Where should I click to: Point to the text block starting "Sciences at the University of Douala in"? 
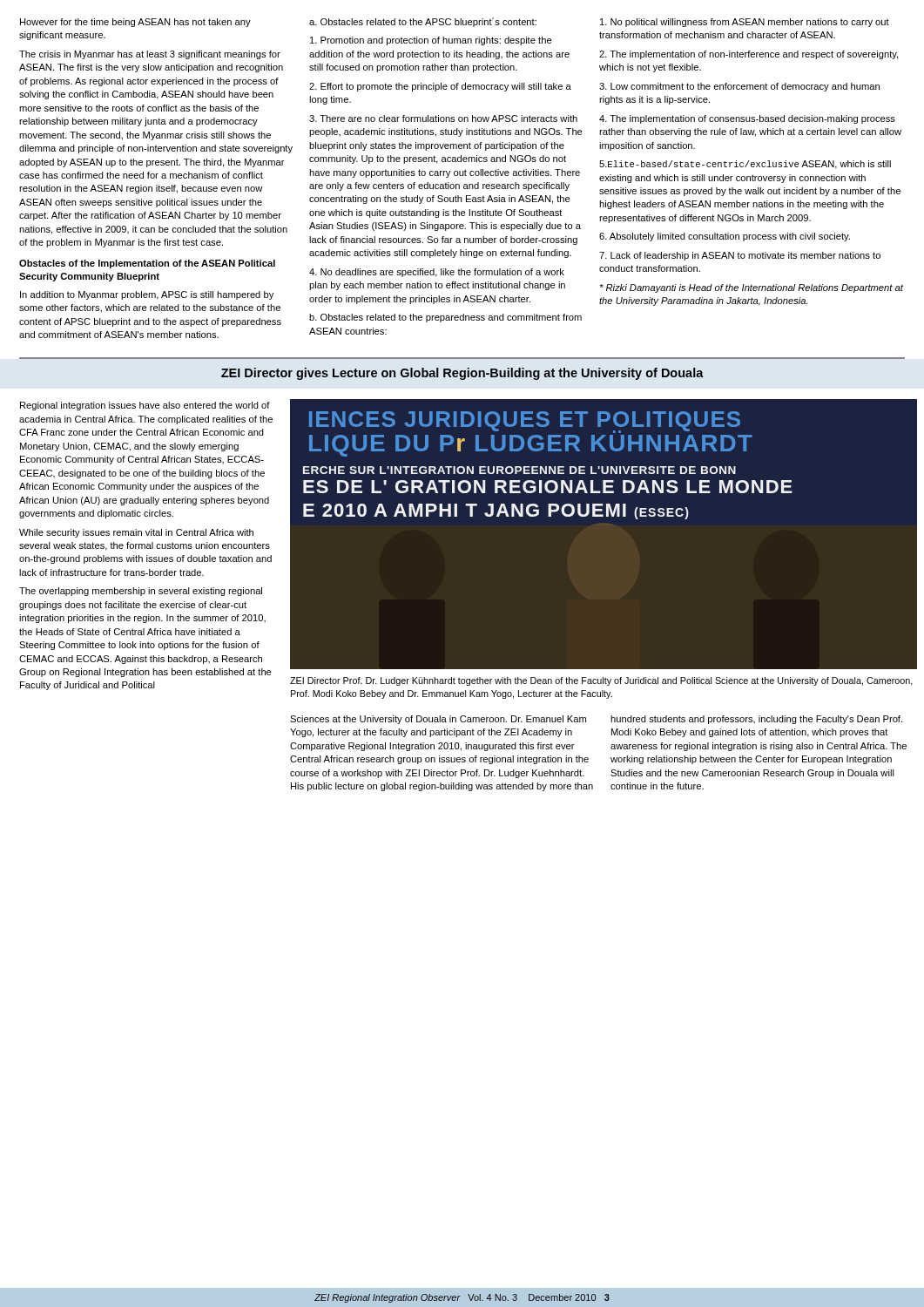coord(443,753)
